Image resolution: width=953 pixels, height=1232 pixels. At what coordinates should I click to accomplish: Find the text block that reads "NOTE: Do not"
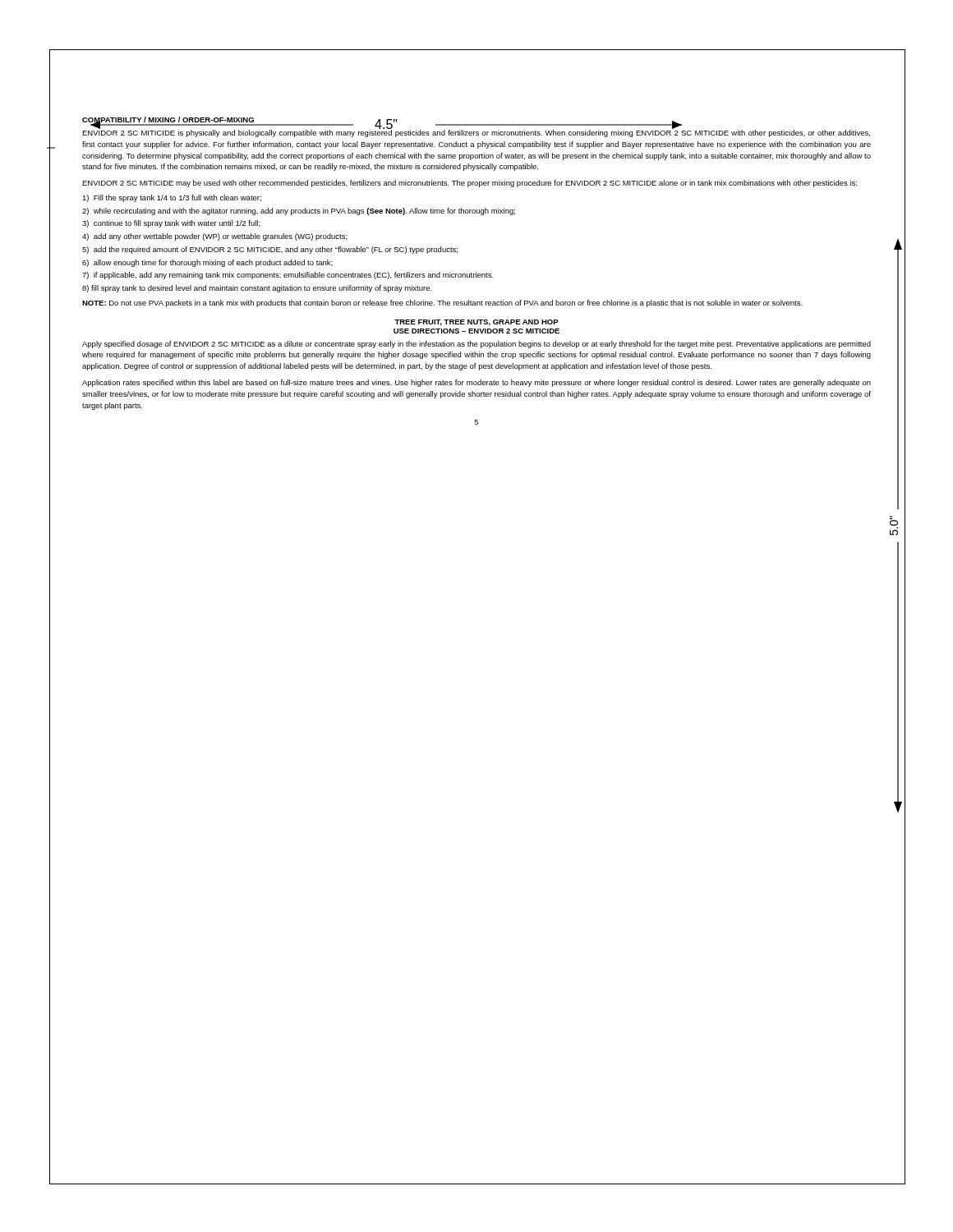pyautogui.click(x=442, y=303)
